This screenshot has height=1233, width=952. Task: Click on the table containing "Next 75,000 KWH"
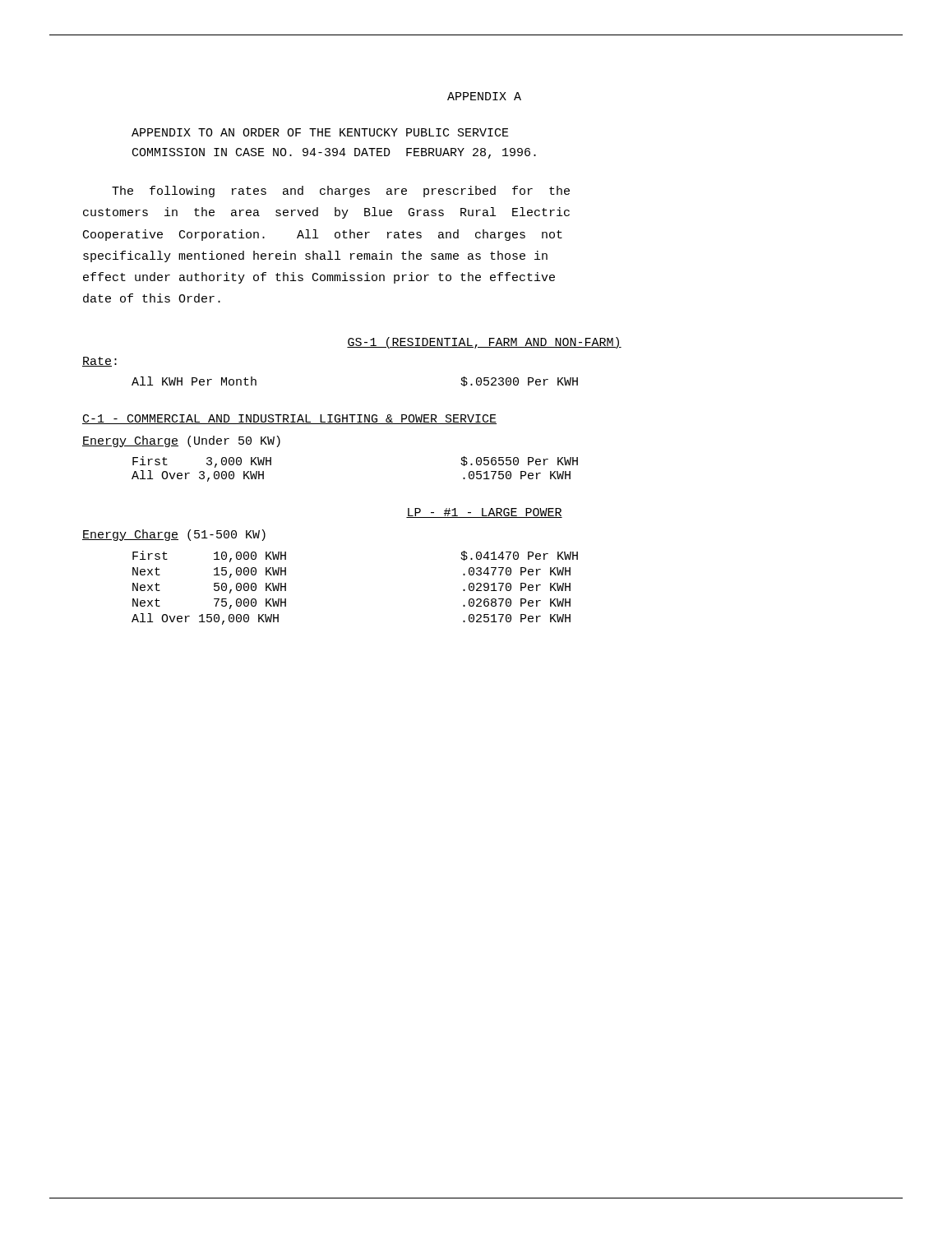(x=509, y=588)
